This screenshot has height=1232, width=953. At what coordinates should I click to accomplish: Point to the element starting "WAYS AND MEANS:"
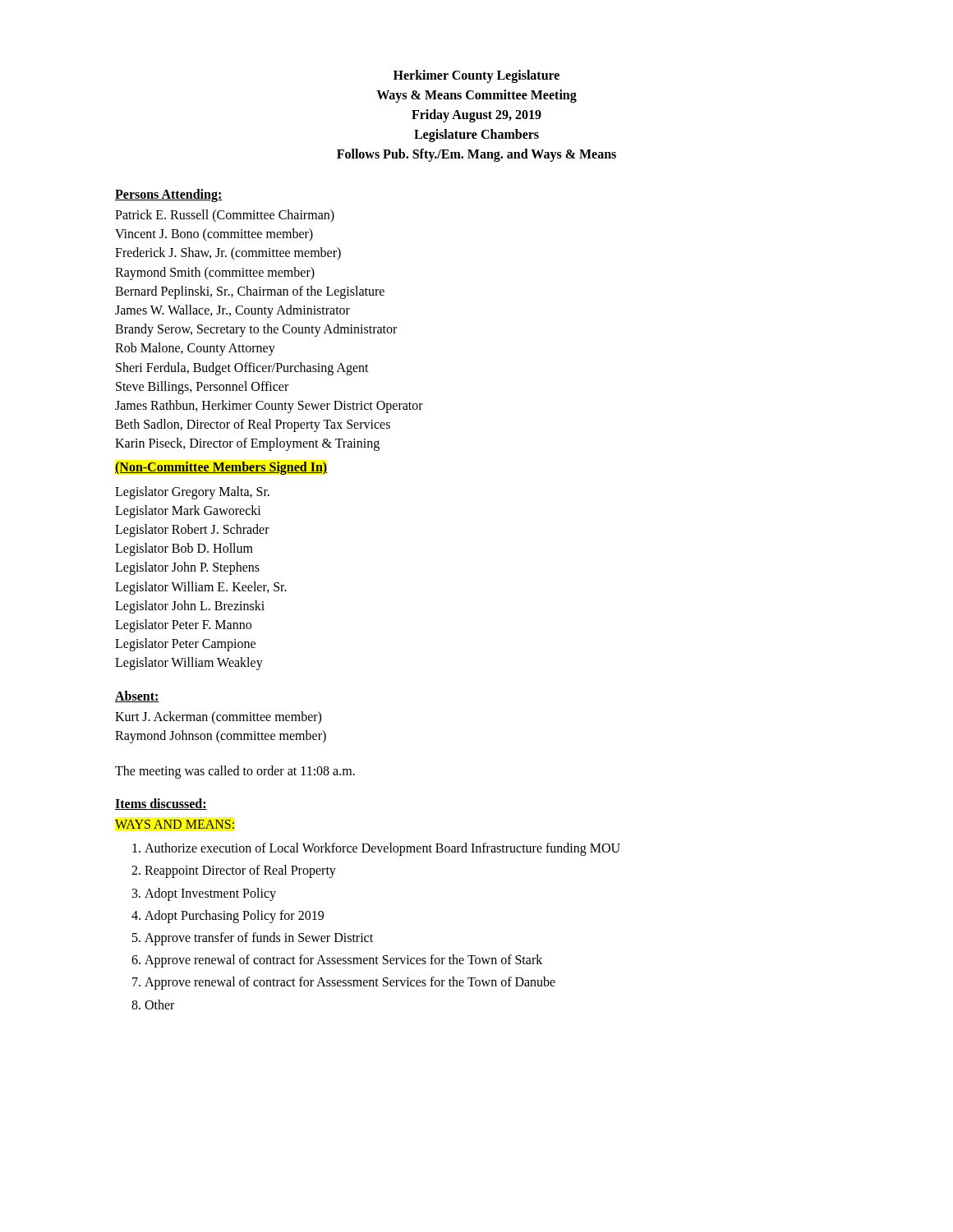(175, 824)
